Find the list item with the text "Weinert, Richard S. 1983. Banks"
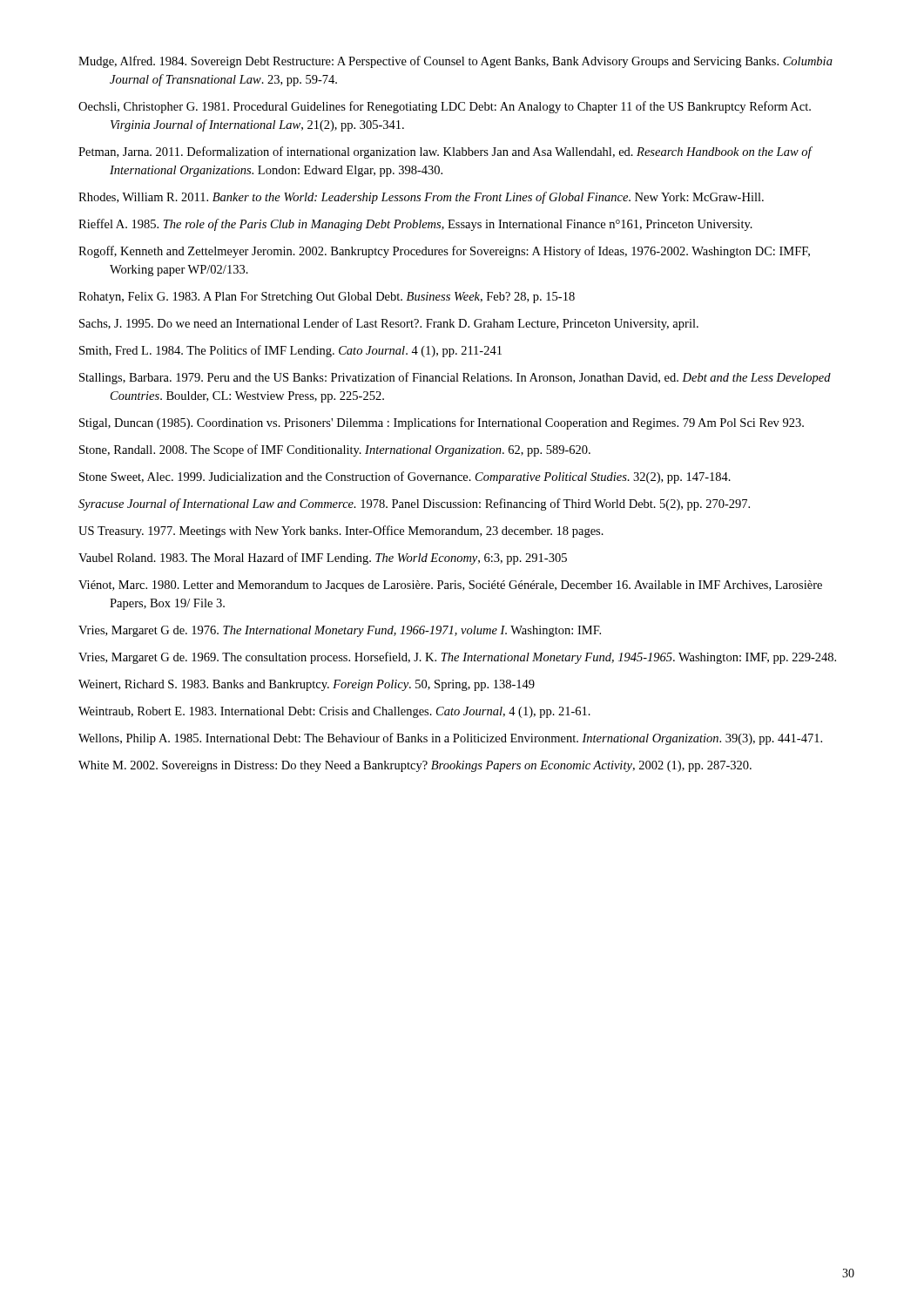Viewport: 924px width, 1307px height. point(307,684)
